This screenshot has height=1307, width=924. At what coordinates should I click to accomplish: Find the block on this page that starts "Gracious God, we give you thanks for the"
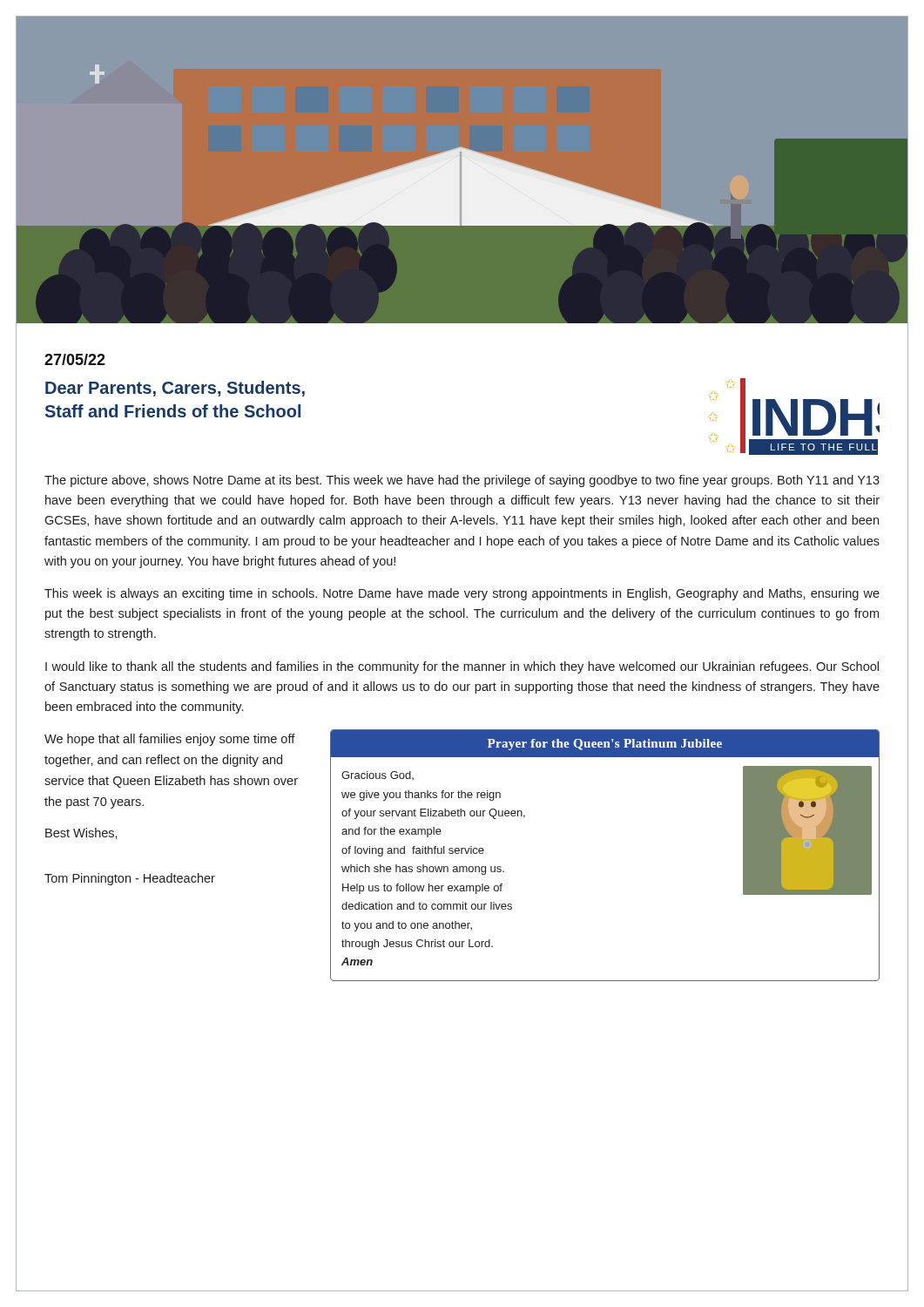tap(434, 869)
